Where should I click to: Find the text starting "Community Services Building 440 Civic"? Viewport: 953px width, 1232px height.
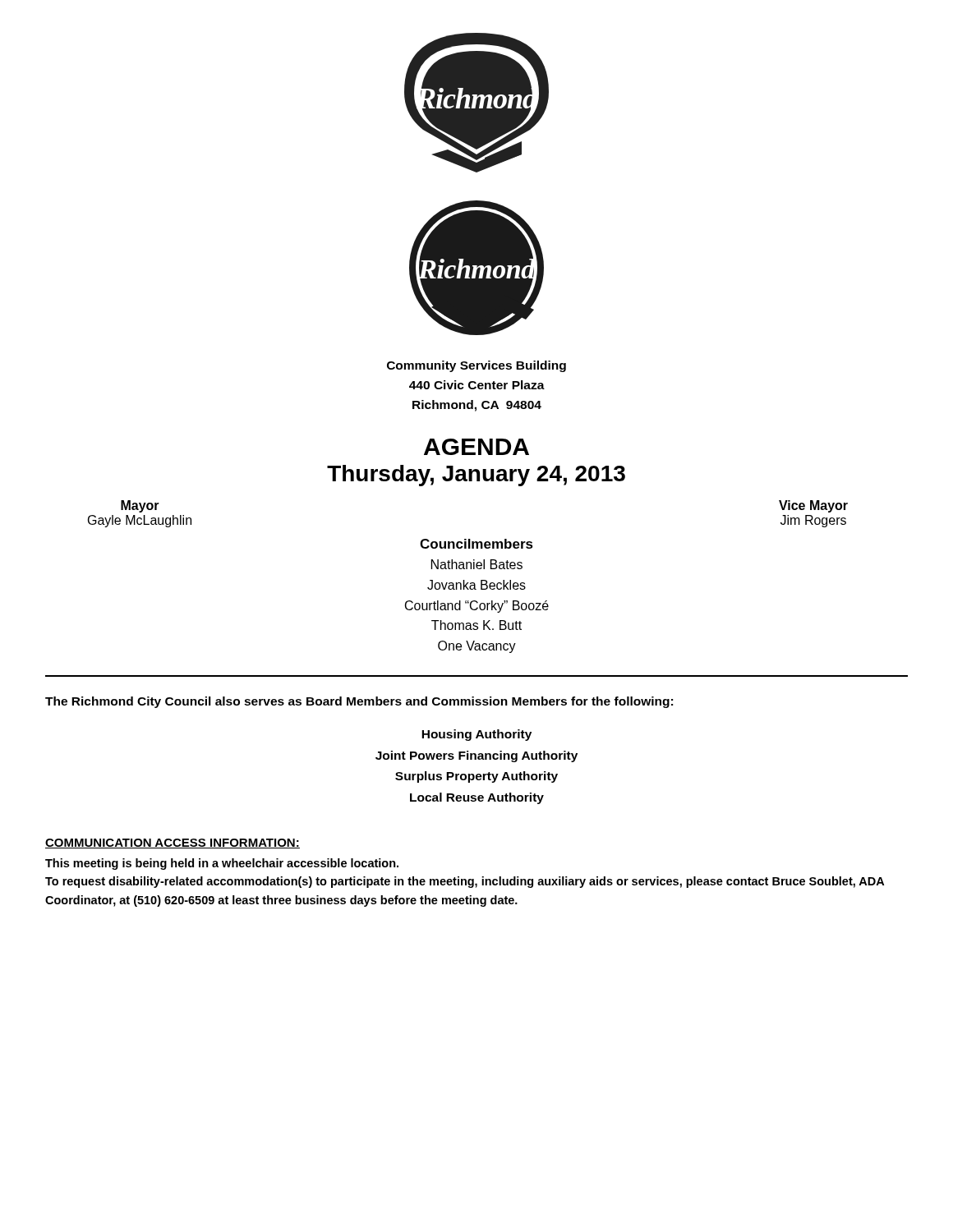click(x=476, y=385)
